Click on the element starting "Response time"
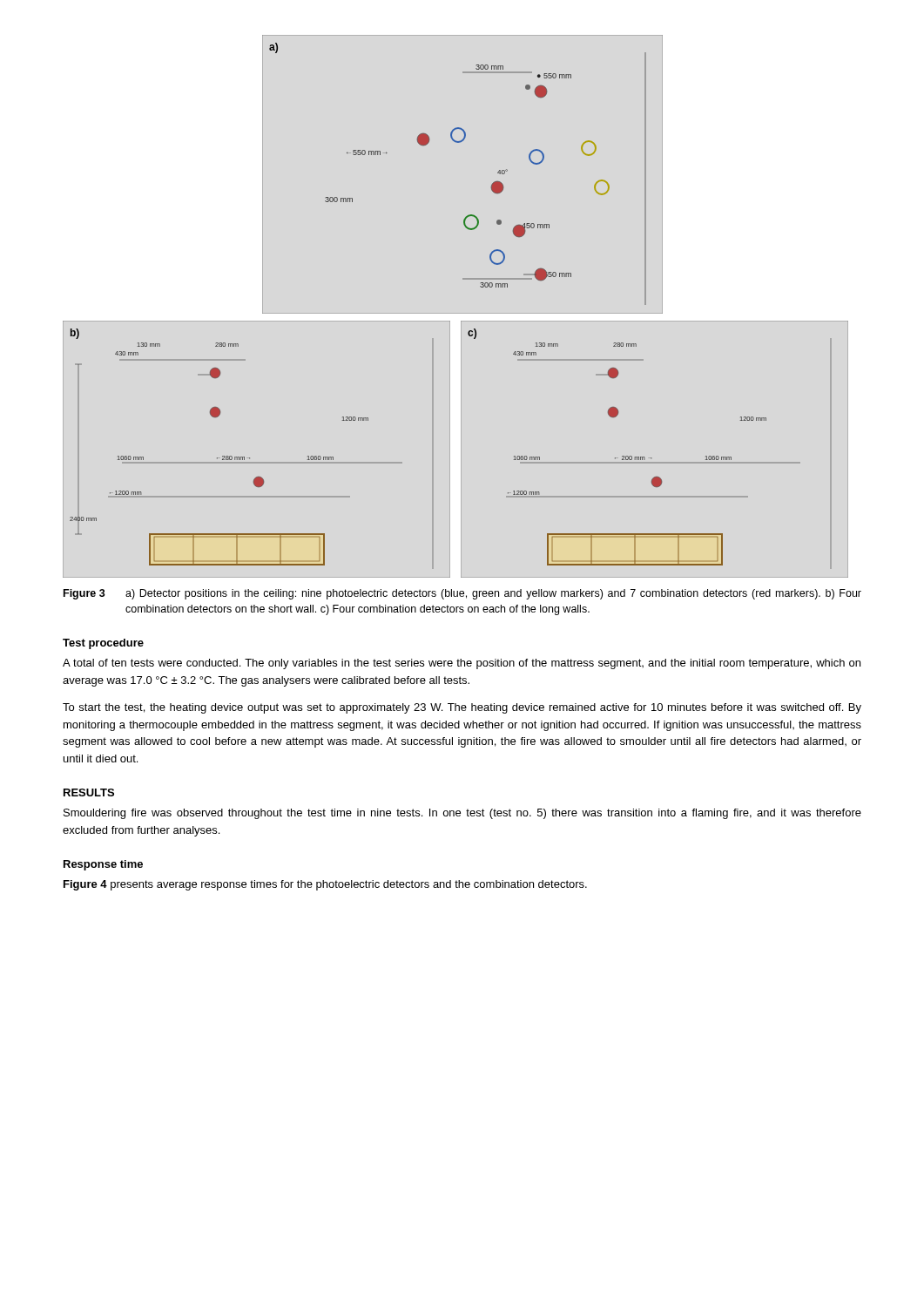 103,864
